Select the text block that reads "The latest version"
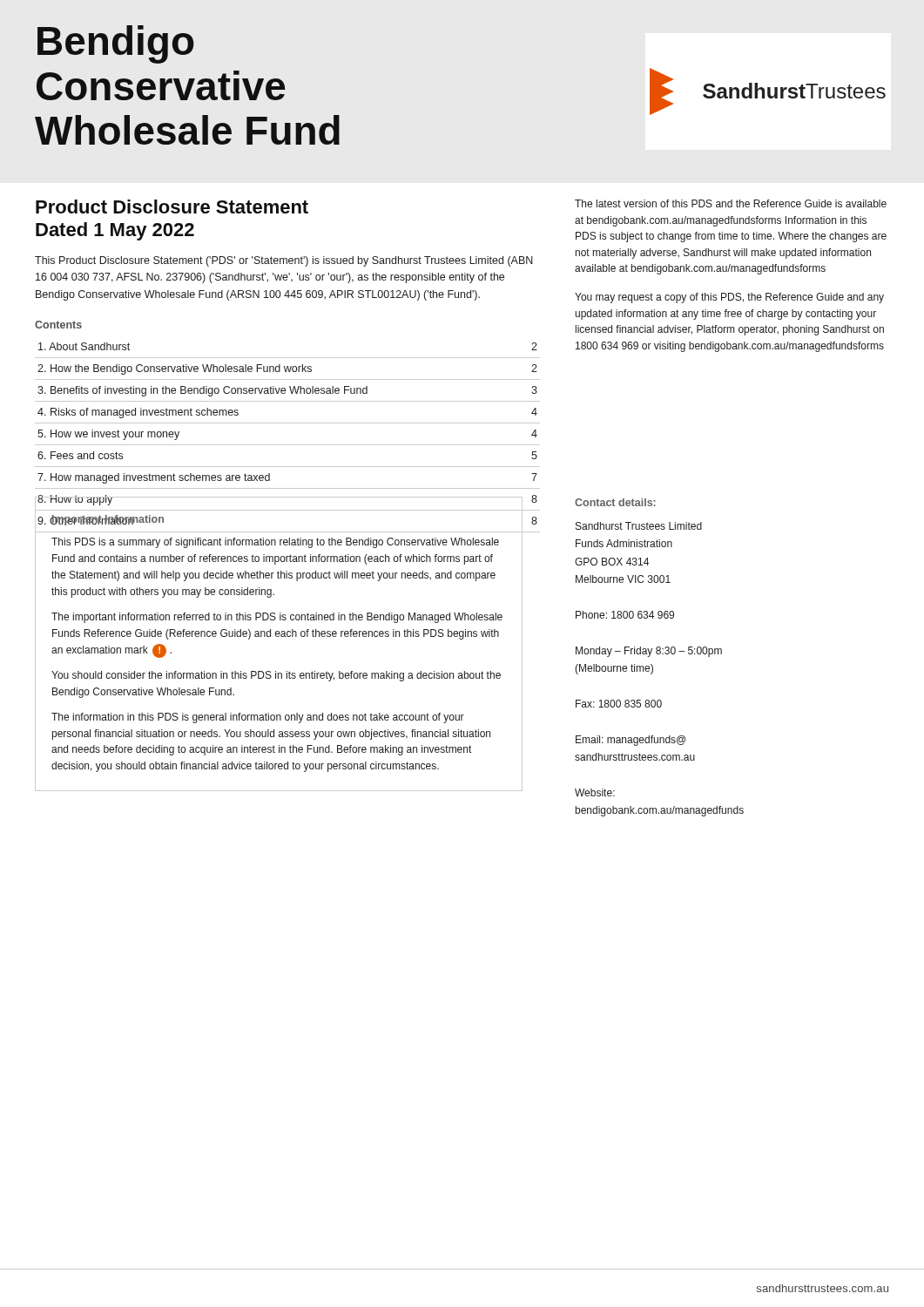 (731, 236)
